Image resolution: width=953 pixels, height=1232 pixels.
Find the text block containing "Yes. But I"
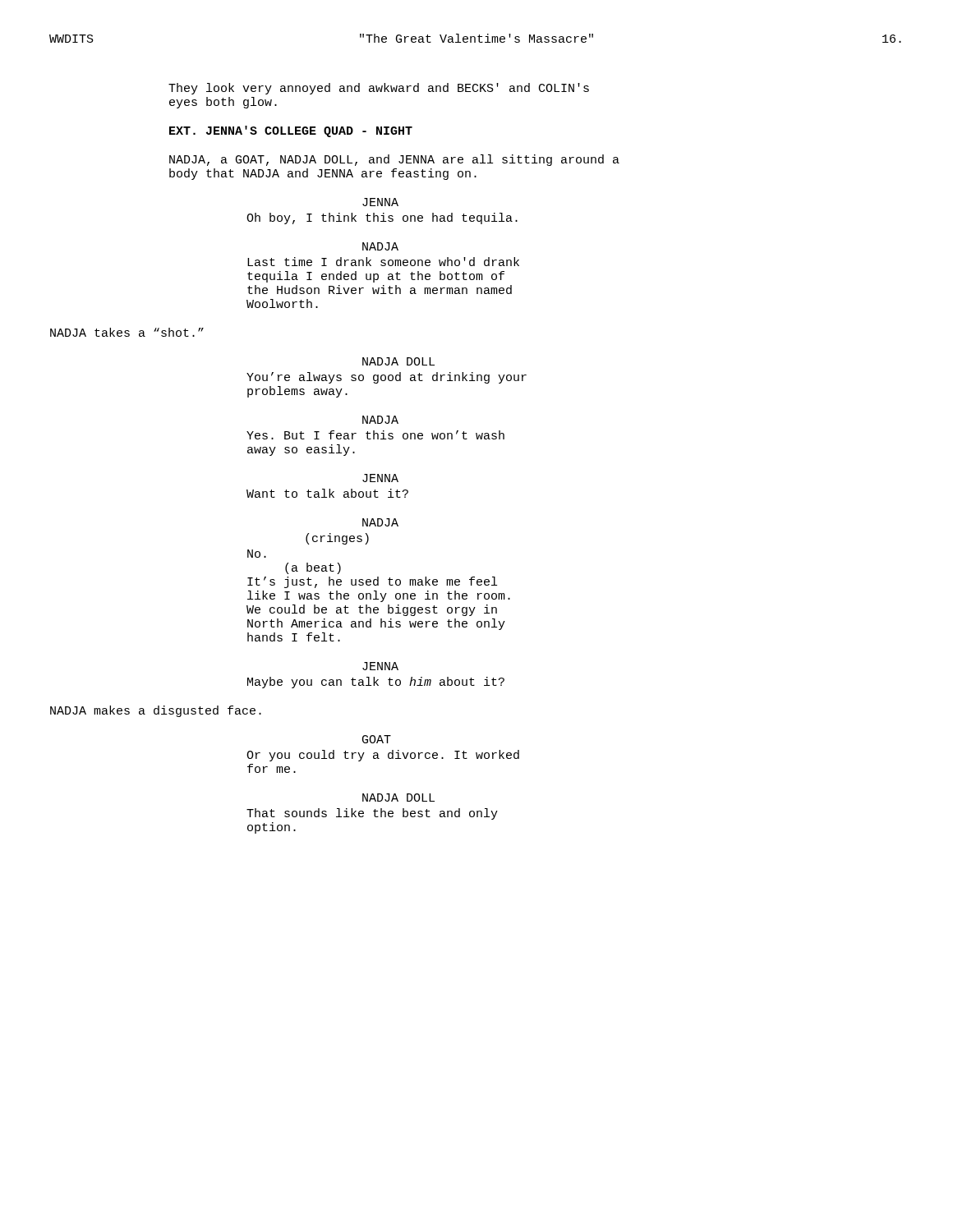376,444
